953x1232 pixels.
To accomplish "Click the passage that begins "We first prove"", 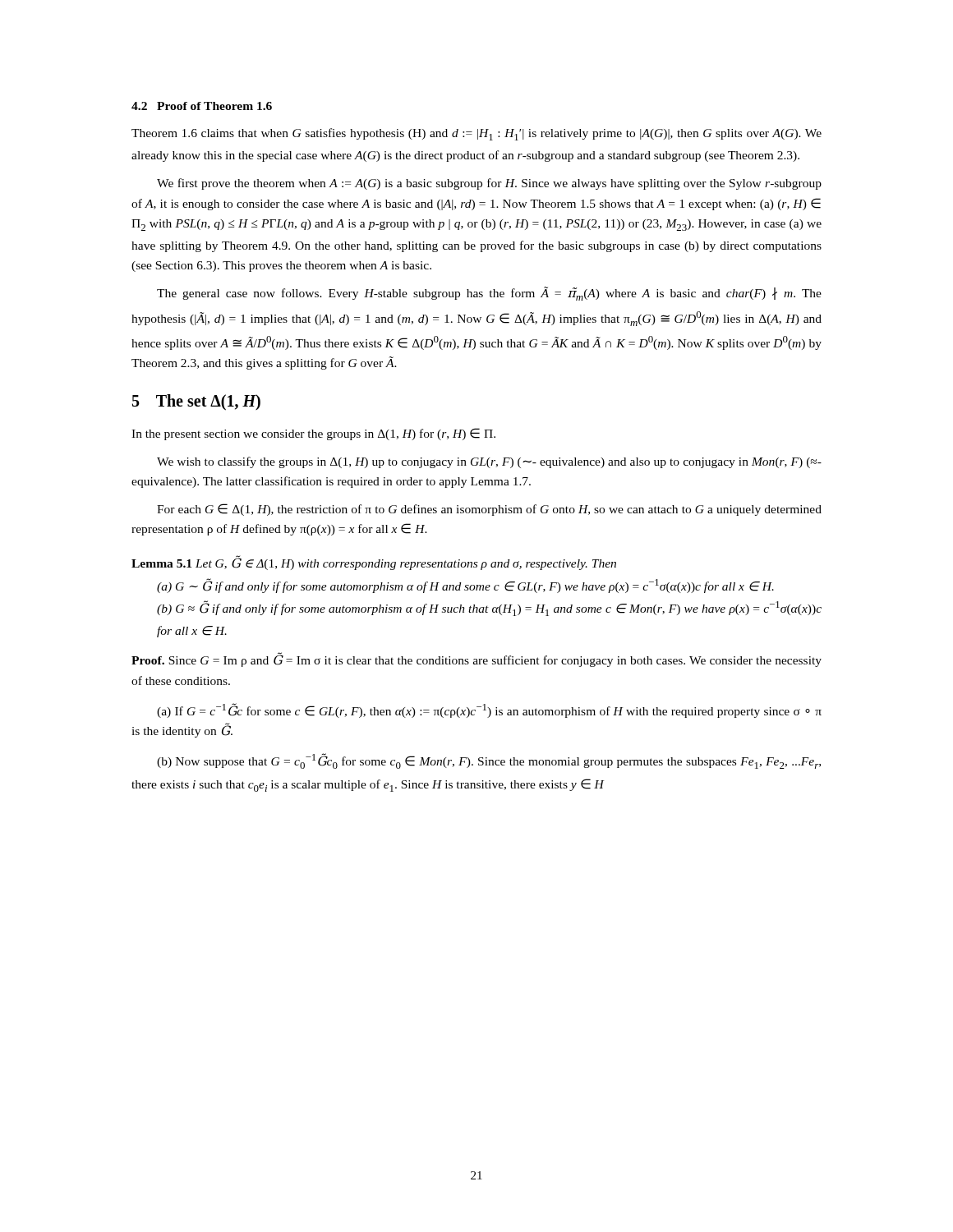I will click(476, 225).
